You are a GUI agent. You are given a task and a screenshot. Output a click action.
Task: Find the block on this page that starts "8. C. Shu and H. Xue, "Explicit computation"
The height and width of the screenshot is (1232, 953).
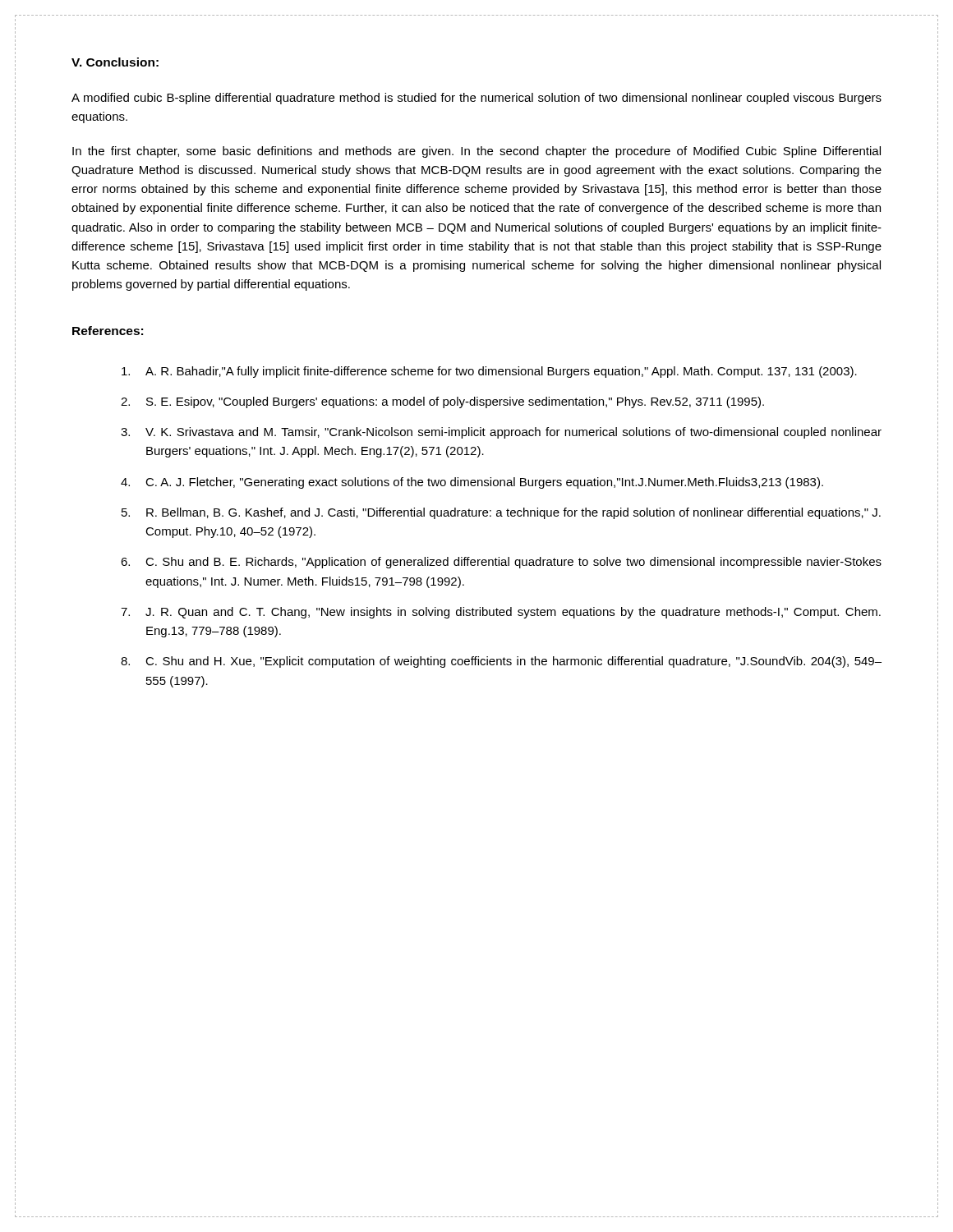(x=501, y=671)
